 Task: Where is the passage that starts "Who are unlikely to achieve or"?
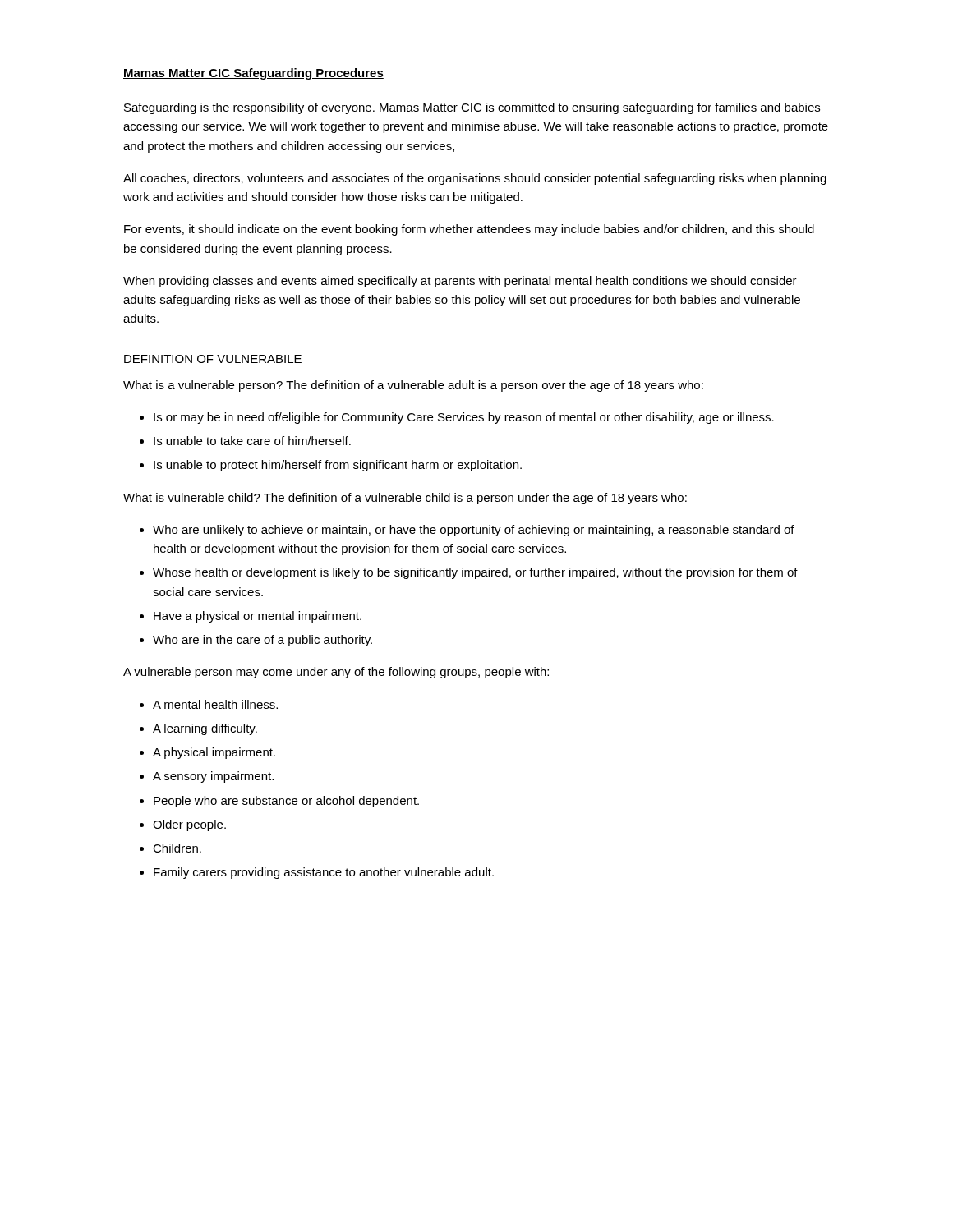coord(473,539)
